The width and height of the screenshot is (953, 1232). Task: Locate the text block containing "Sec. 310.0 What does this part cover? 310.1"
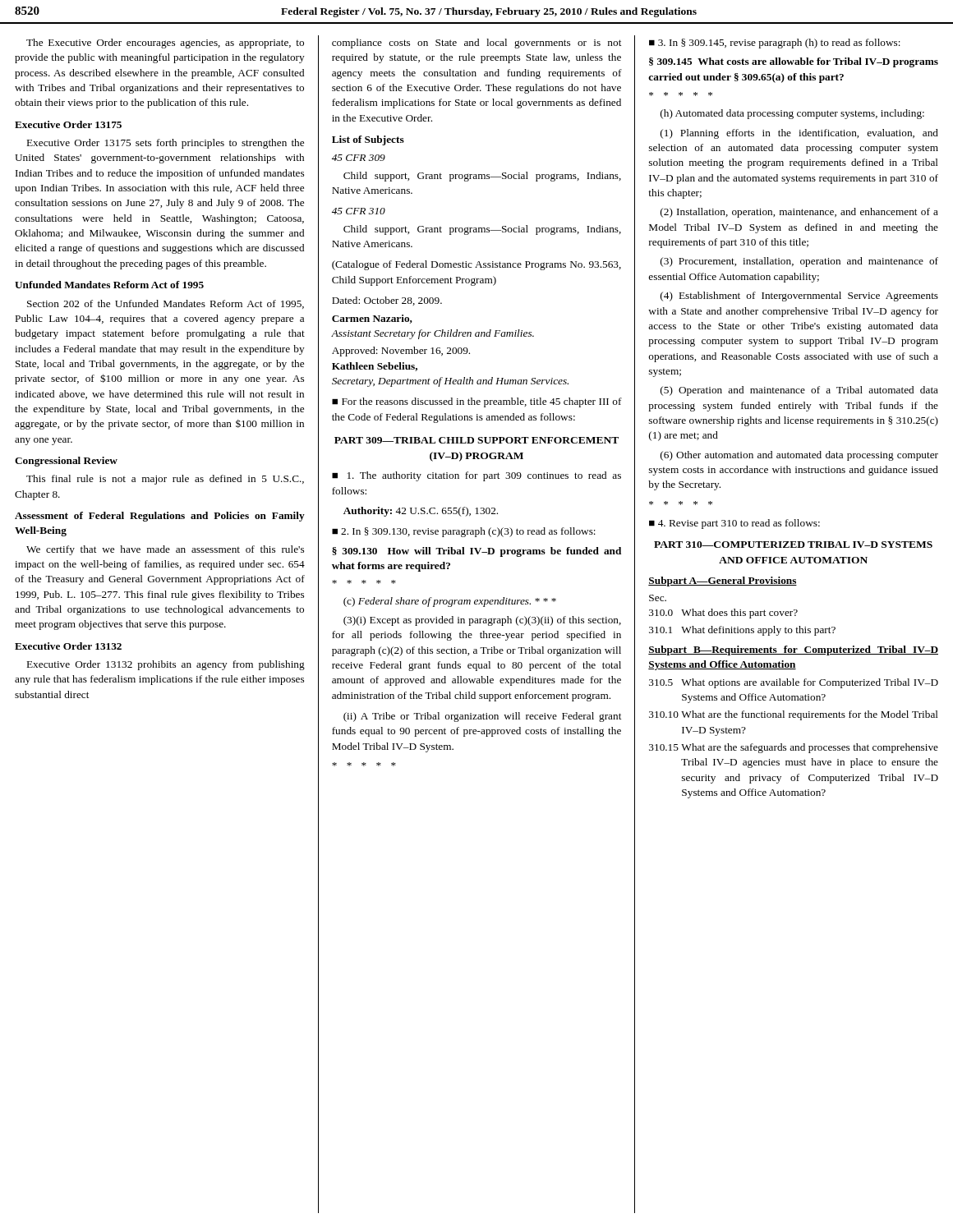tap(793, 614)
